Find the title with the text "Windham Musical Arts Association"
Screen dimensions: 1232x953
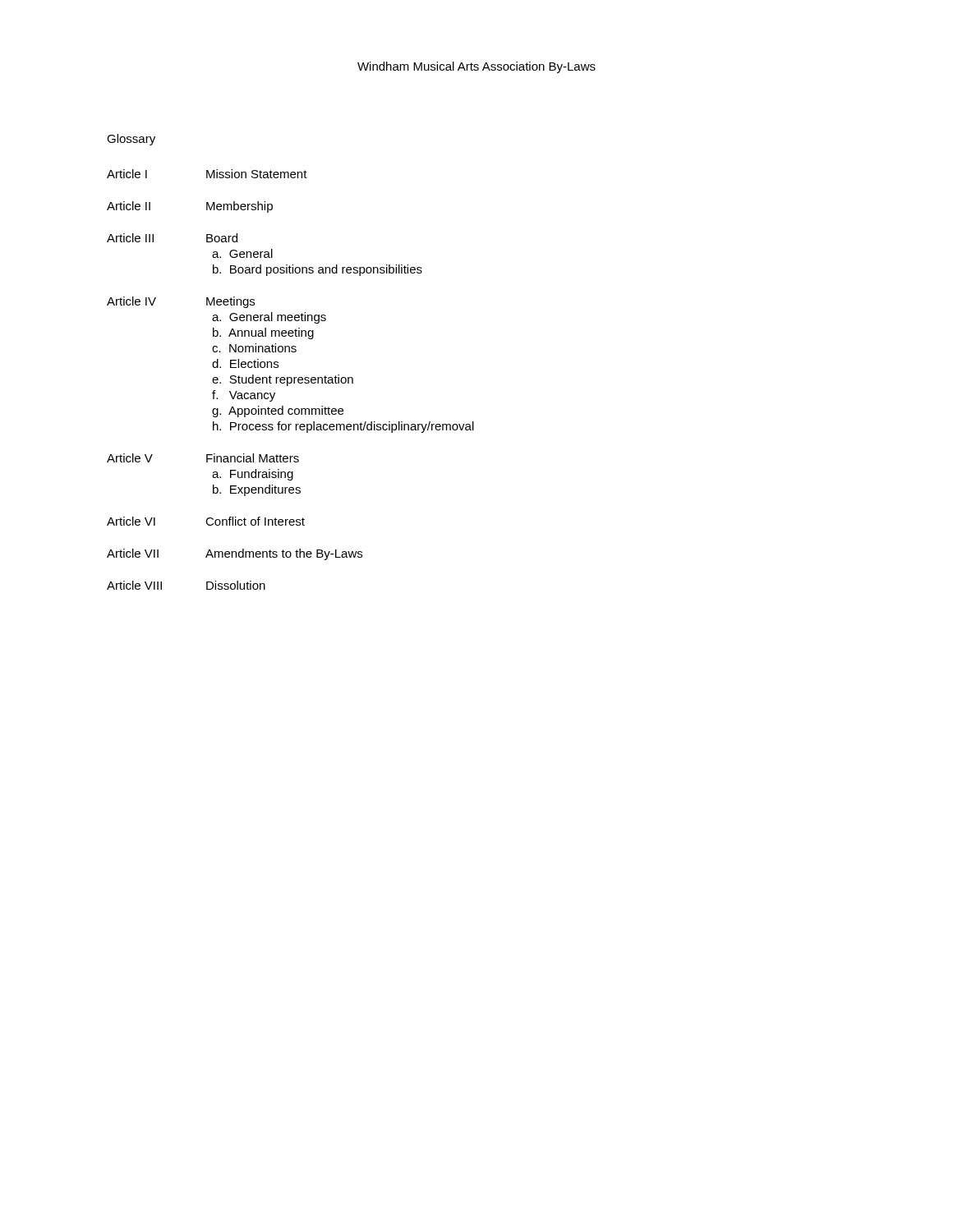click(476, 66)
